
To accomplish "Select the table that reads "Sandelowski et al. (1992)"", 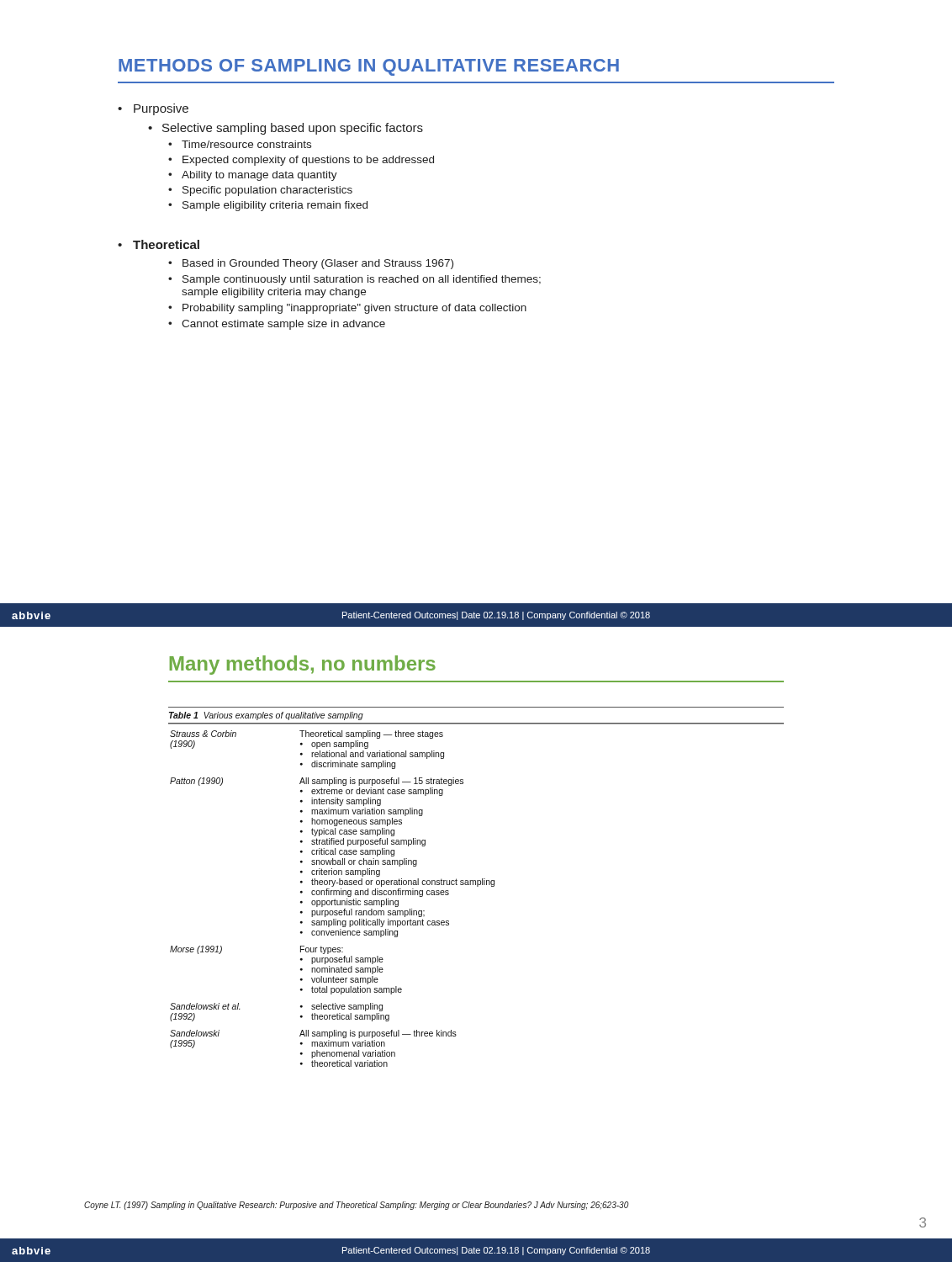I will [476, 888].
